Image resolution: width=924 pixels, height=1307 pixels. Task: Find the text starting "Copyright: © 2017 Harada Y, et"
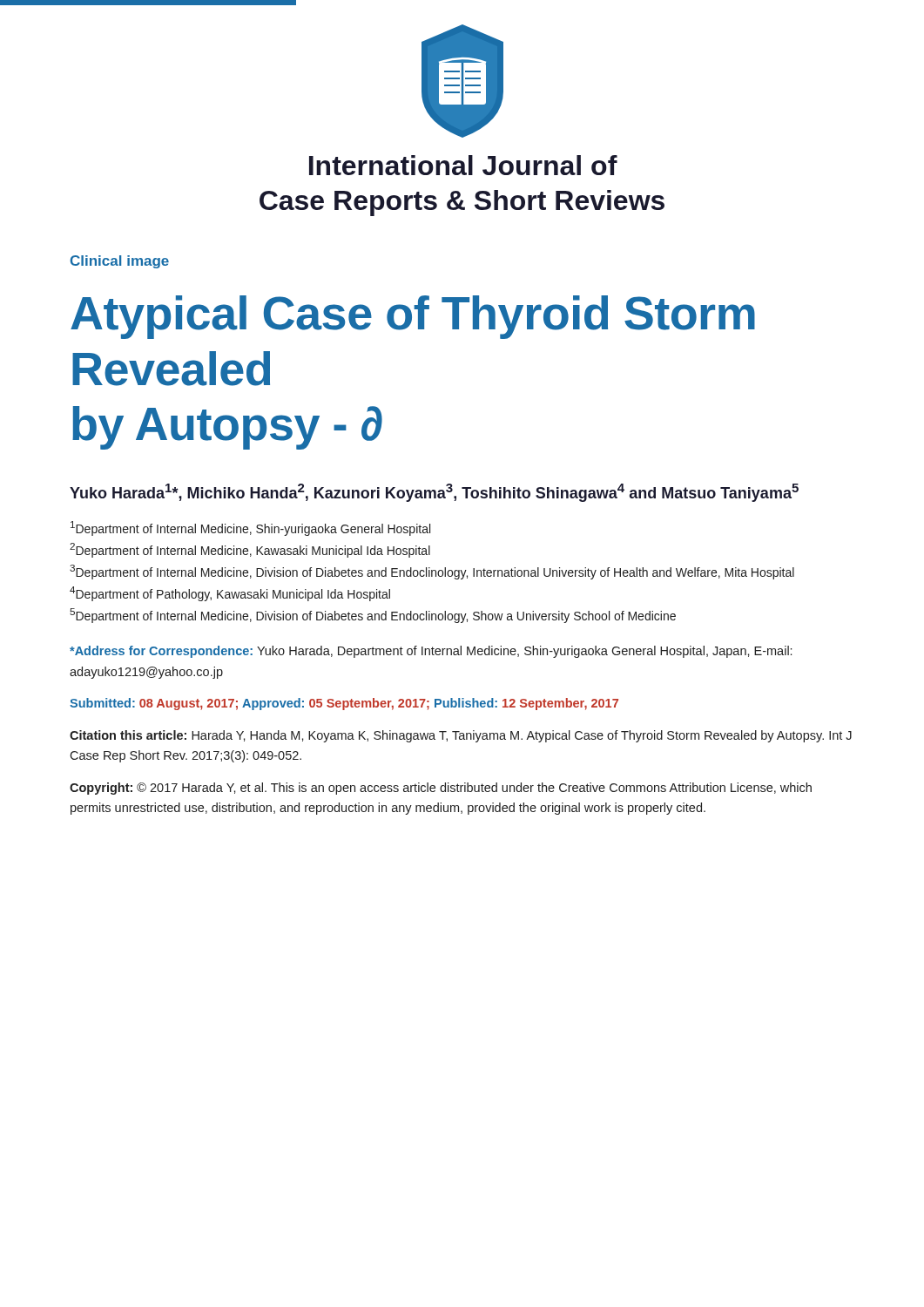(441, 798)
